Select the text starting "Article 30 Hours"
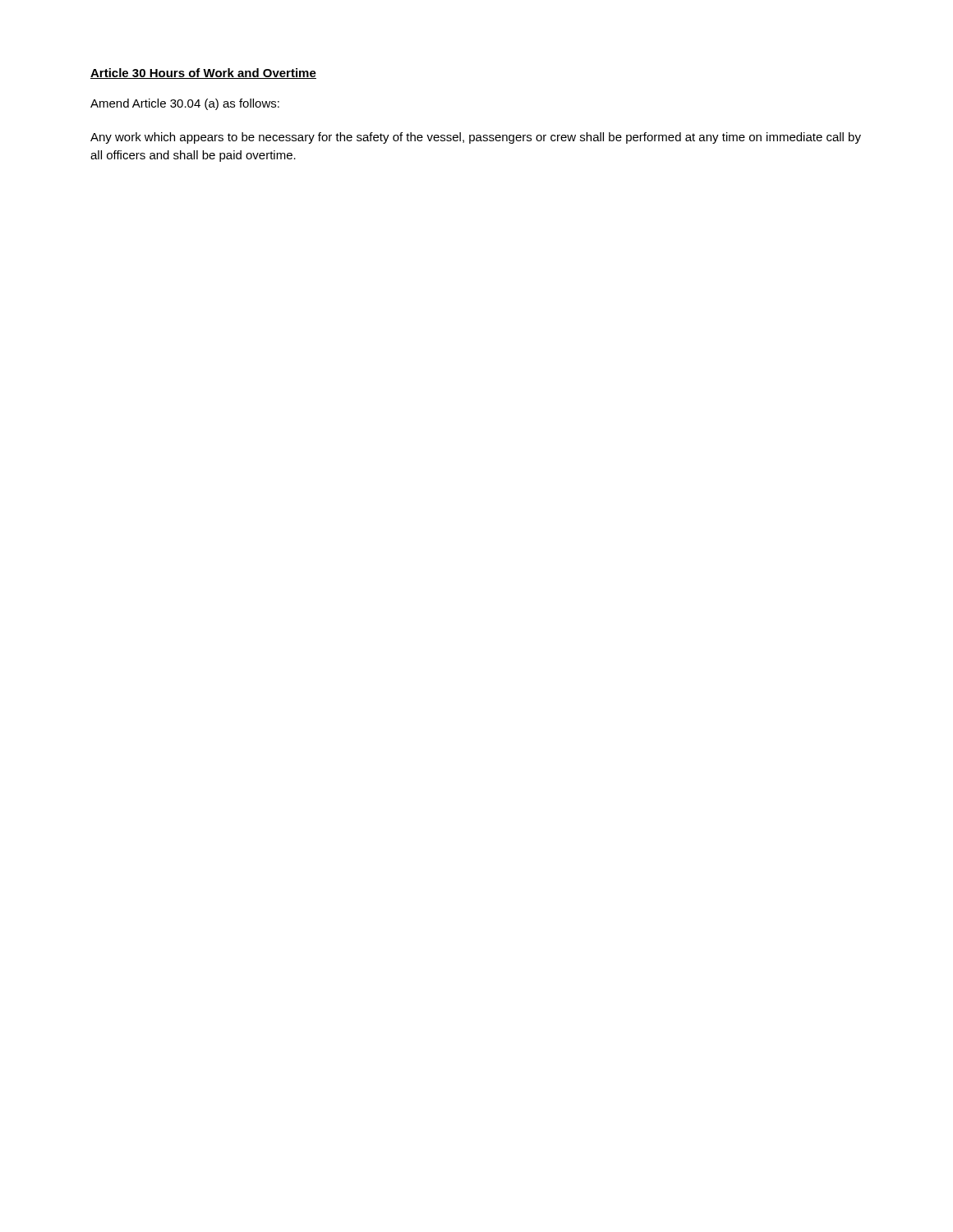Viewport: 953px width, 1232px height. point(203,73)
